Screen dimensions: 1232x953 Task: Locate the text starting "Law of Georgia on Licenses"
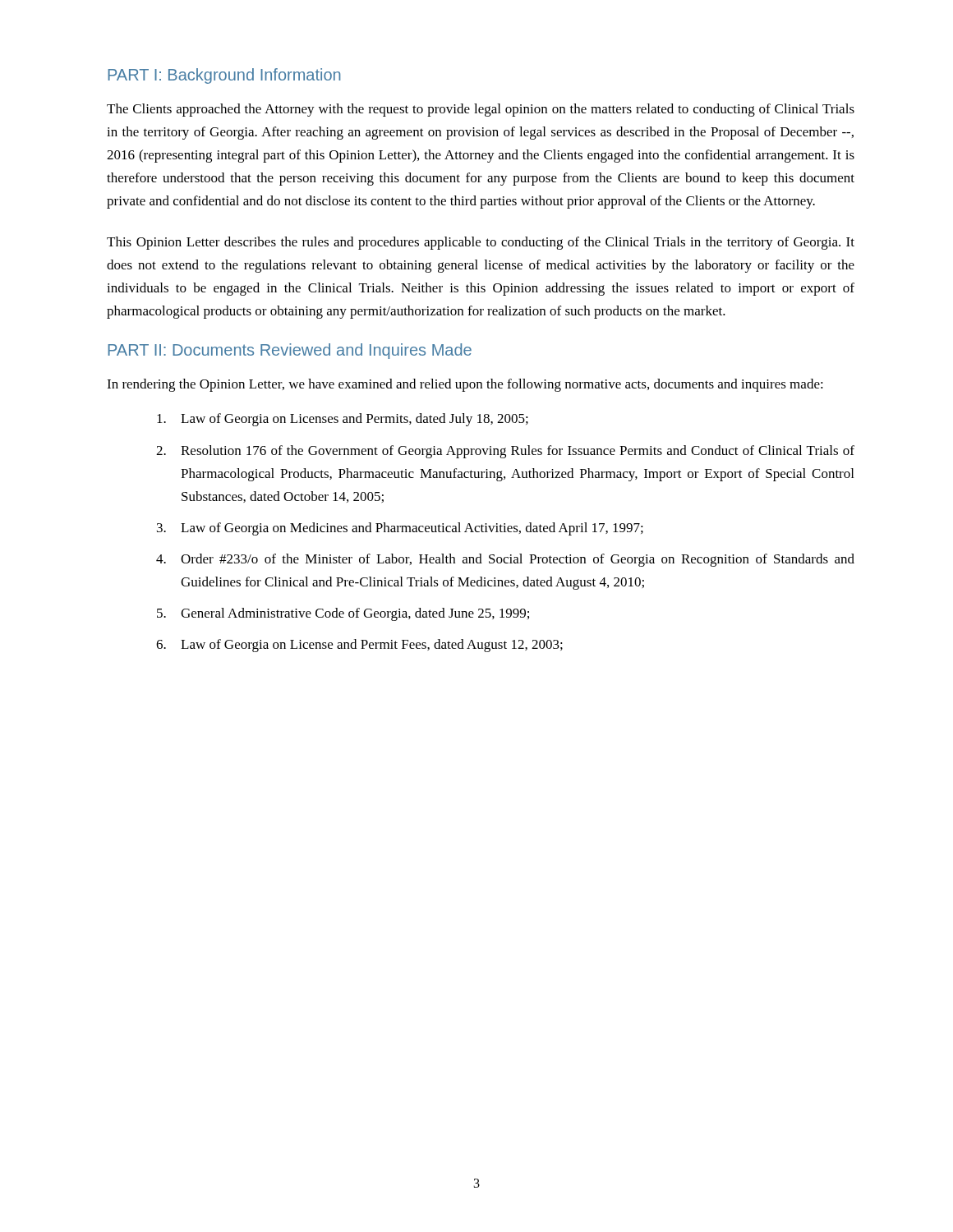click(x=505, y=419)
